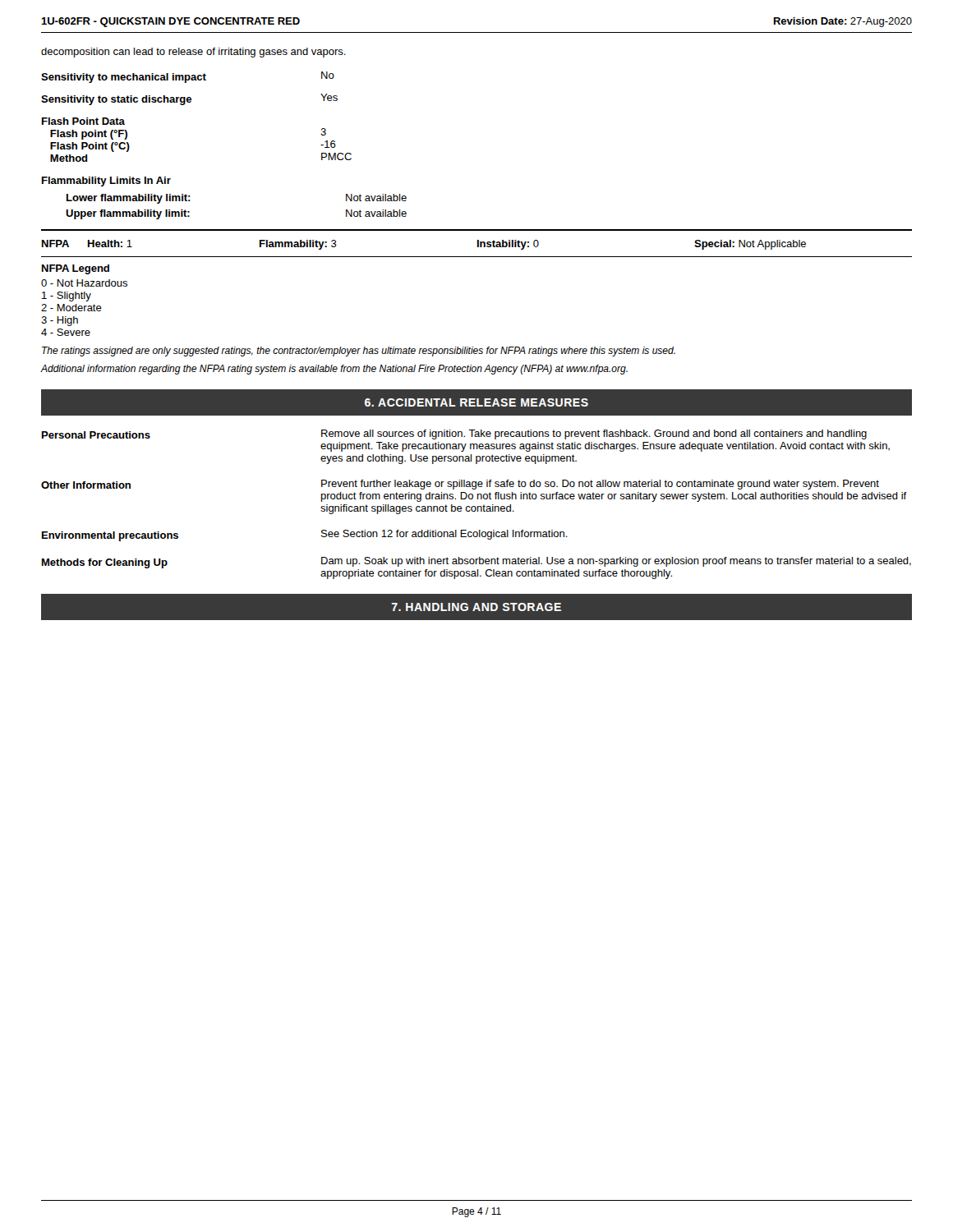The image size is (953, 1232).
Task: Find the block on this page that starts "Personal Precautions Remove"
Action: point(476,446)
